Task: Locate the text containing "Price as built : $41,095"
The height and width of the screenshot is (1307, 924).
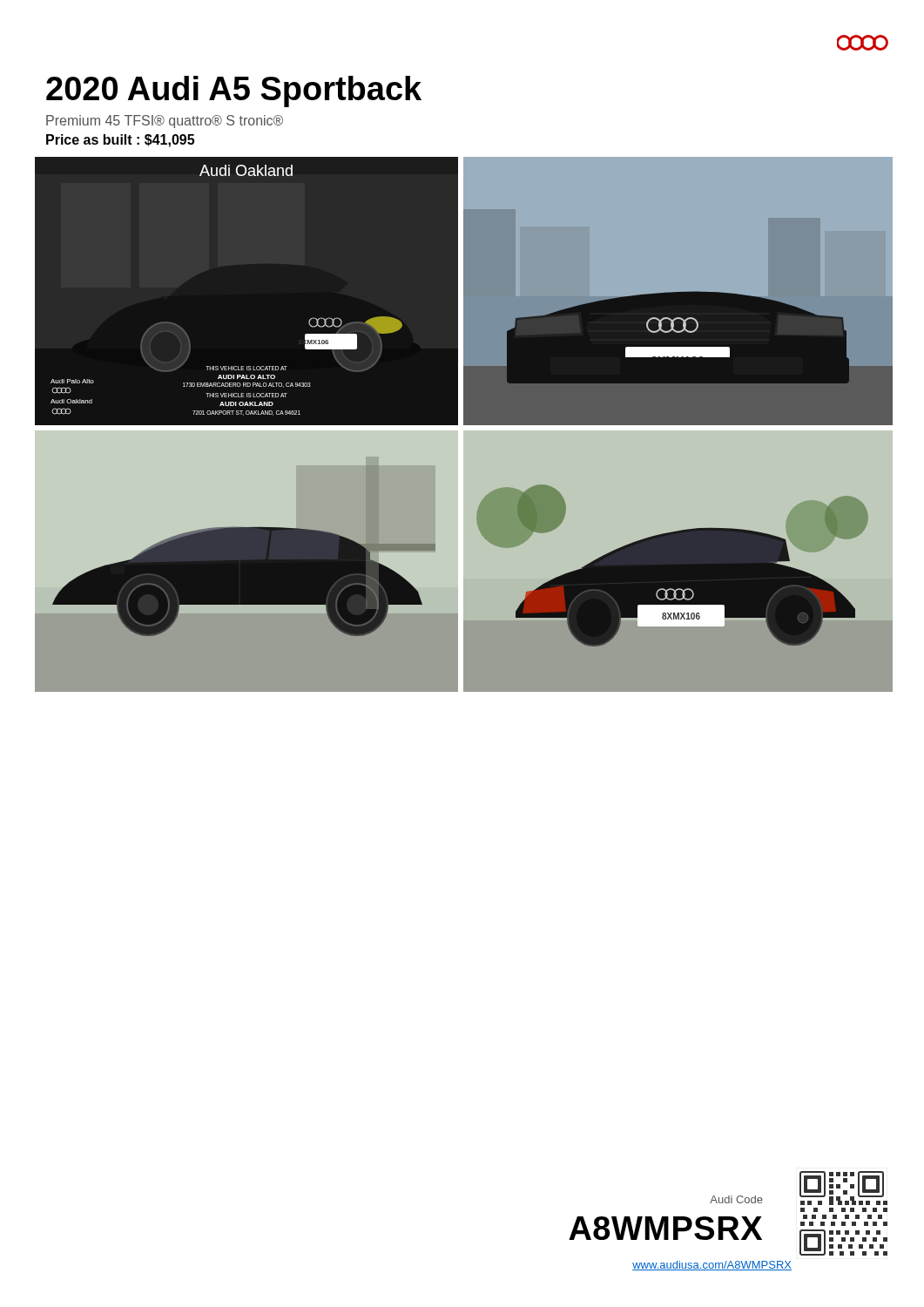Action: click(120, 140)
